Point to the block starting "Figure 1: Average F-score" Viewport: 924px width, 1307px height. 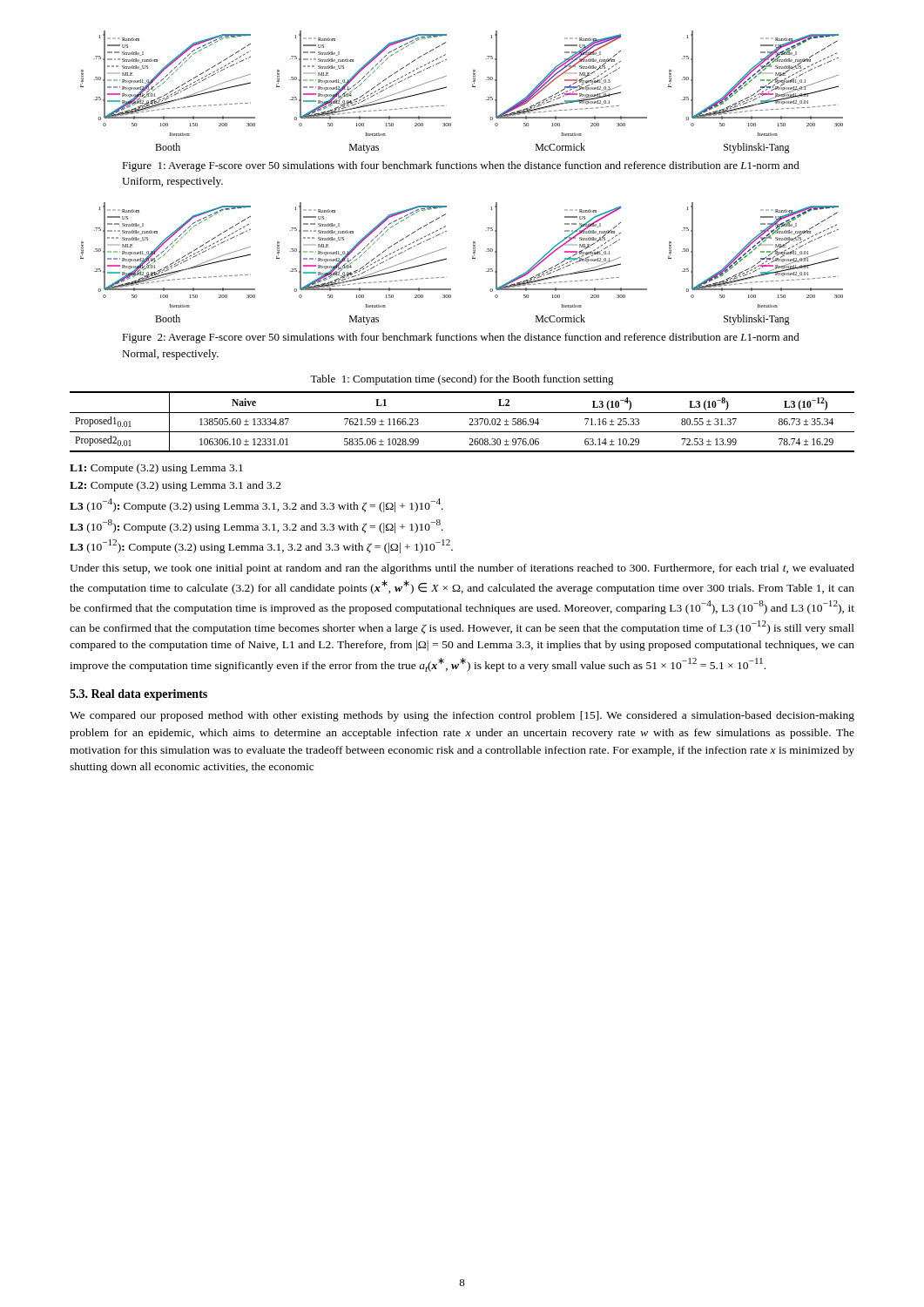(461, 173)
